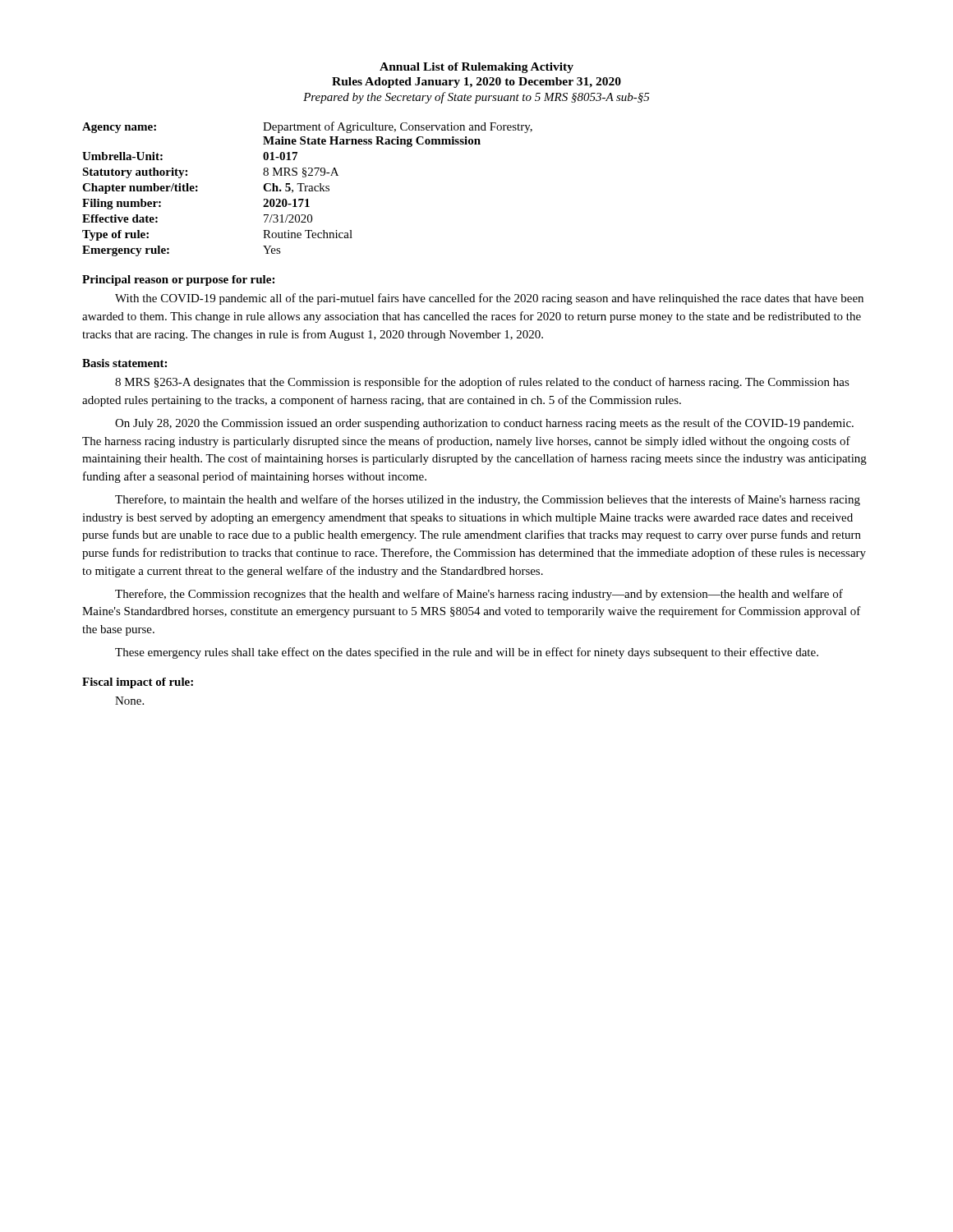Find "Principal reason or purpose for rule:" on this page
This screenshot has height=1232, width=953.
click(179, 279)
